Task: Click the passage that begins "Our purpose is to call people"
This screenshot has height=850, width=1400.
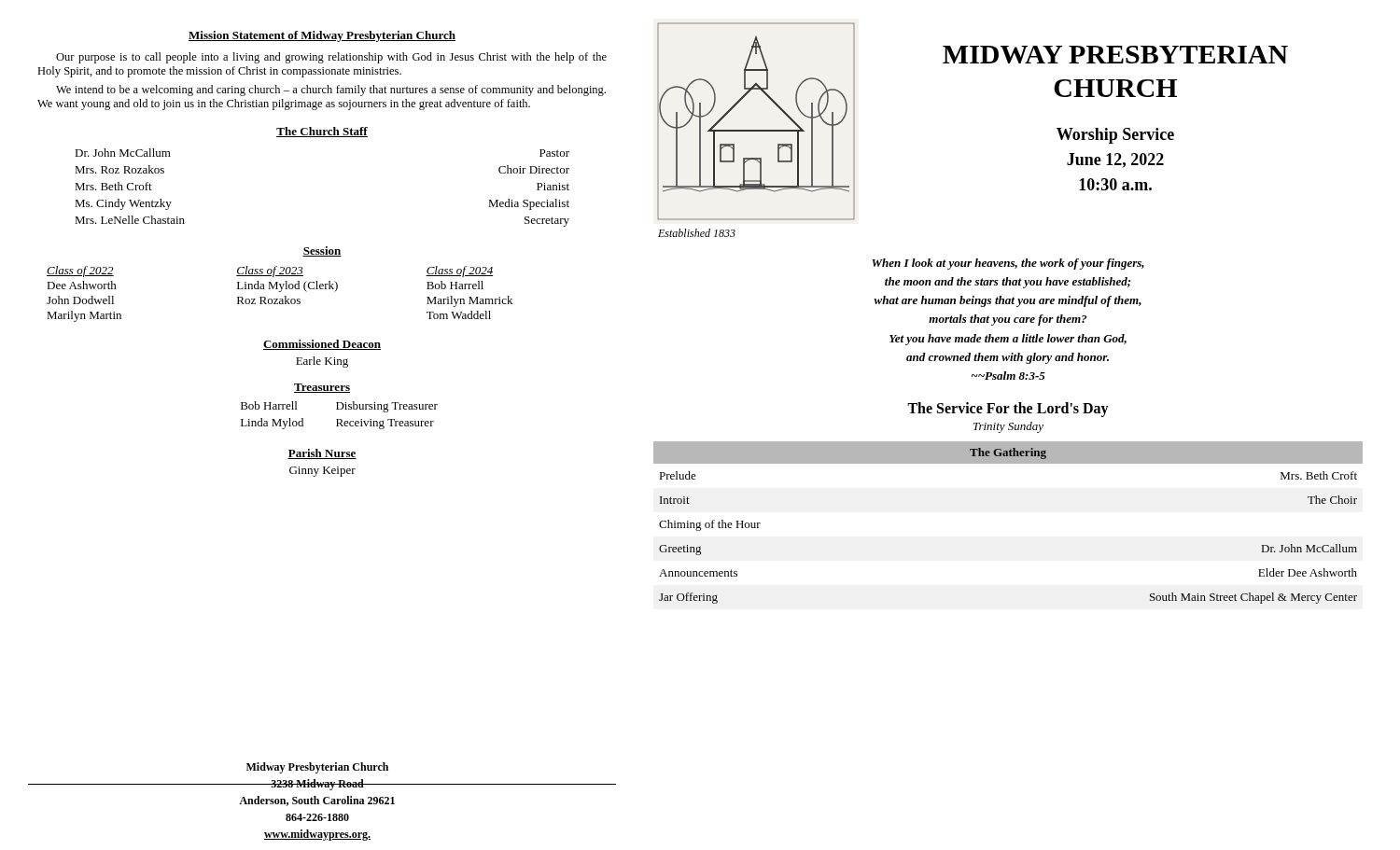Action: click(x=322, y=64)
